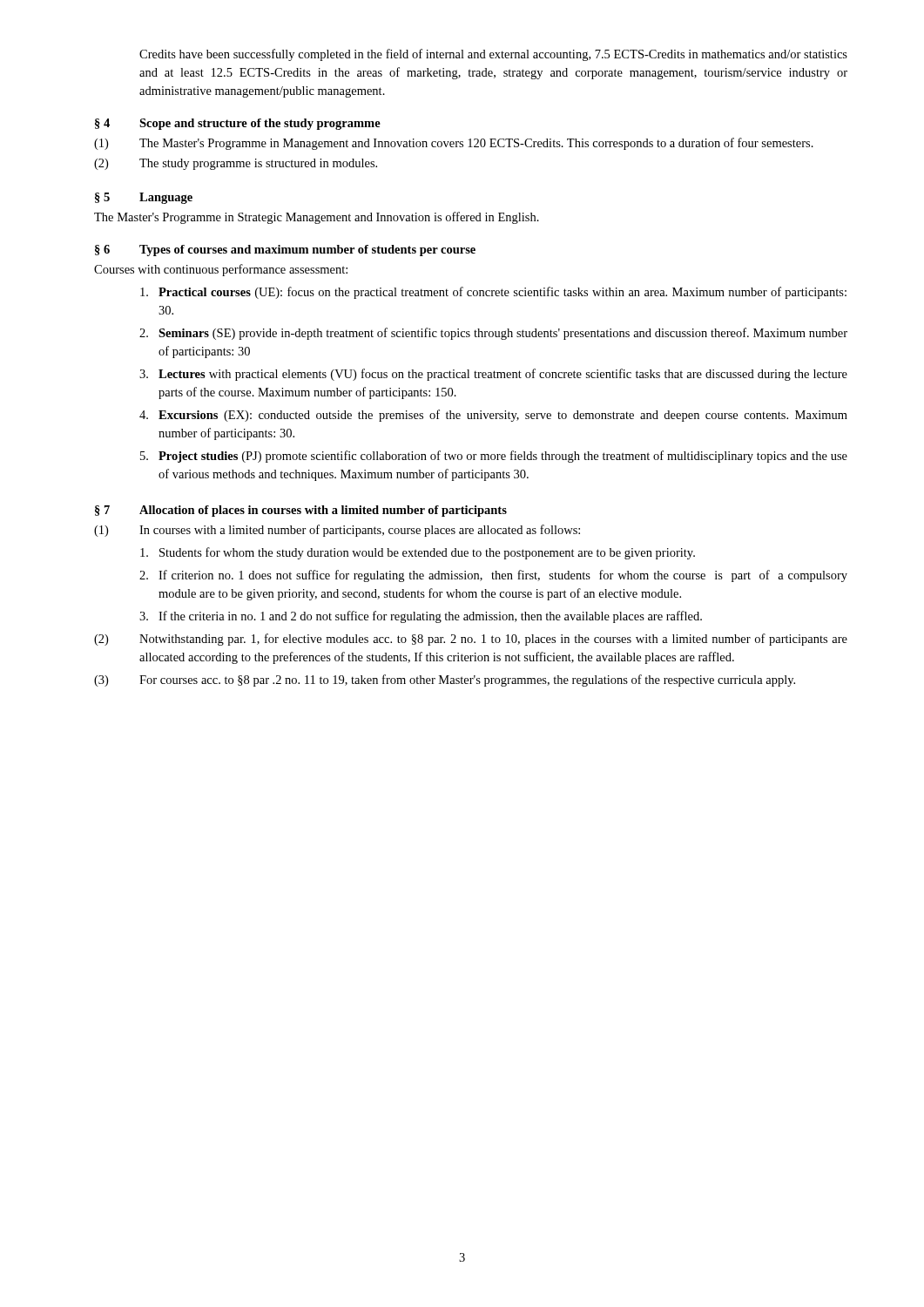
Task: Select the list item containing "(2) The study programme is"
Action: click(x=236, y=164)
